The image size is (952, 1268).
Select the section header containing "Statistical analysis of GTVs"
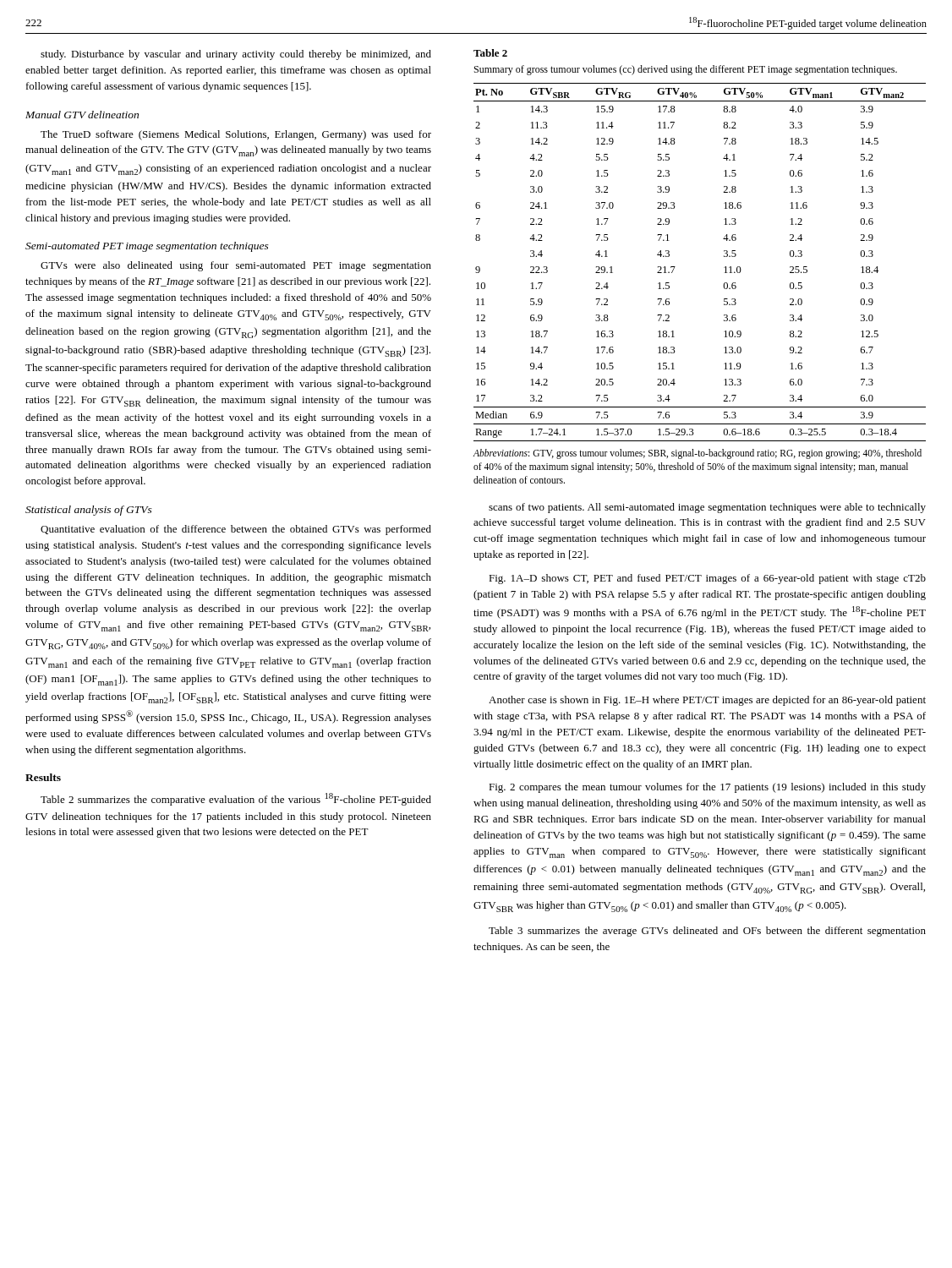coord(89,509)
